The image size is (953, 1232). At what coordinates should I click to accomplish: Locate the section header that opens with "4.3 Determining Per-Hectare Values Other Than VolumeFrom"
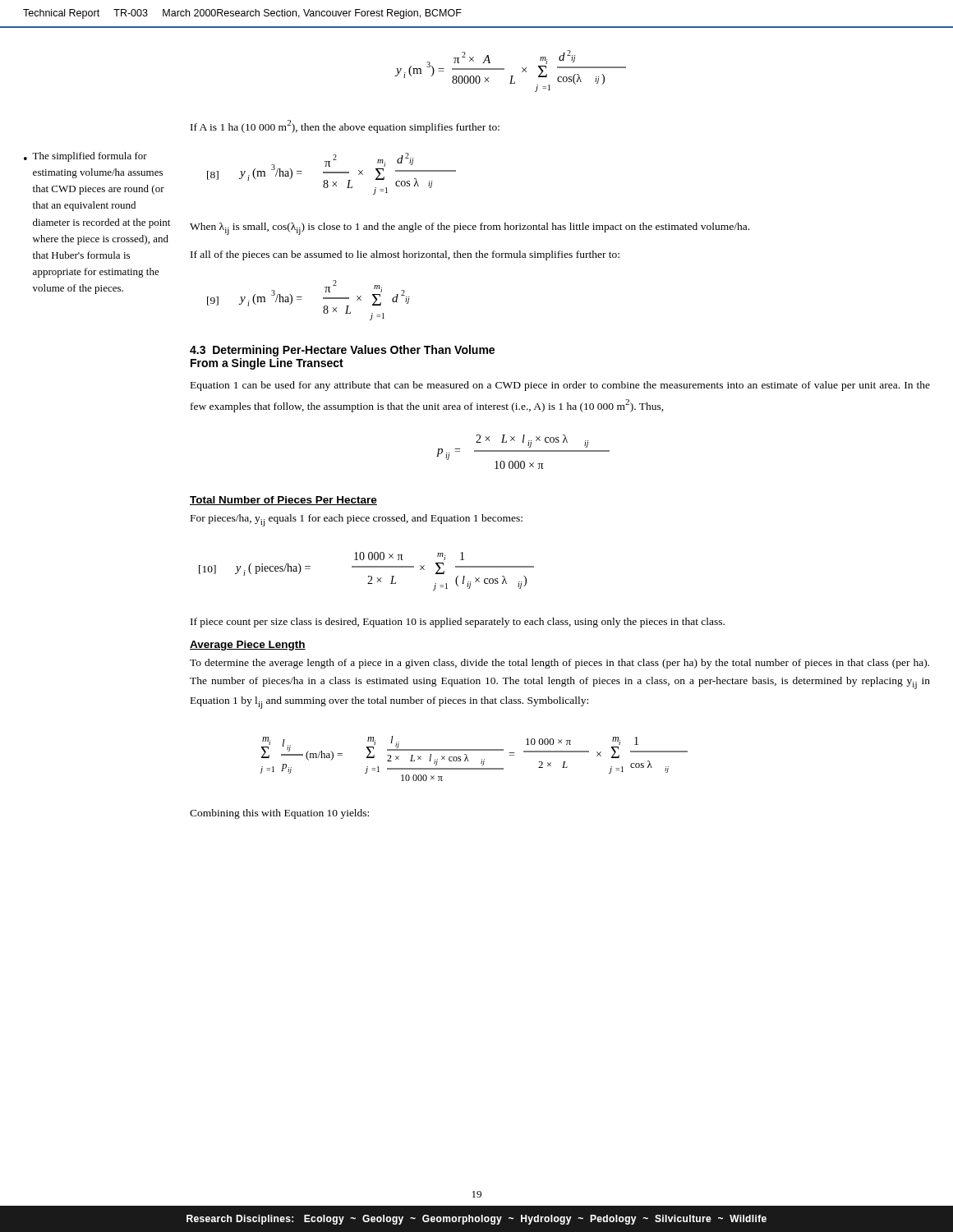tap(342, 357)
